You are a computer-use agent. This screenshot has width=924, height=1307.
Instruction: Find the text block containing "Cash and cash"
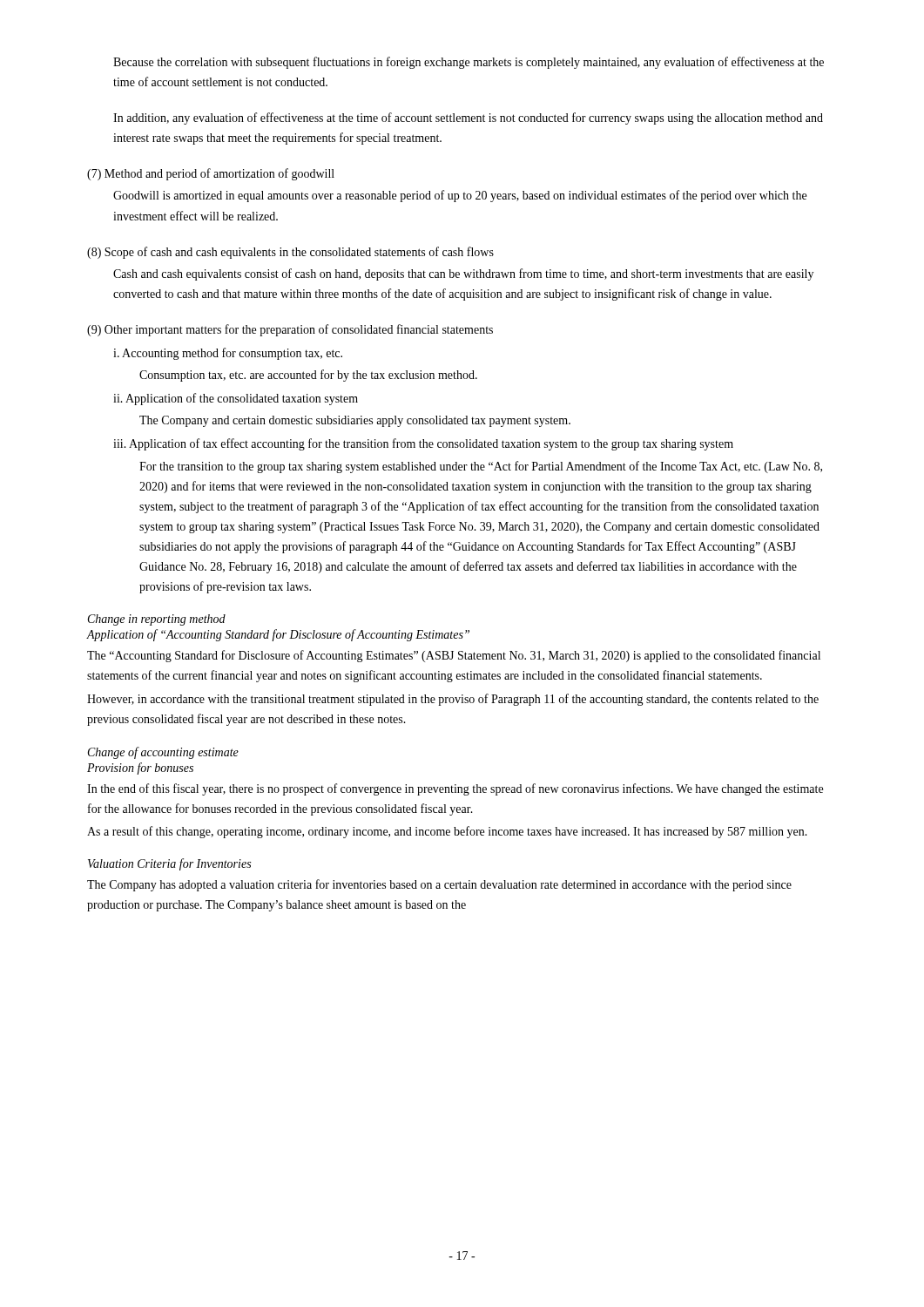(463, 284)
